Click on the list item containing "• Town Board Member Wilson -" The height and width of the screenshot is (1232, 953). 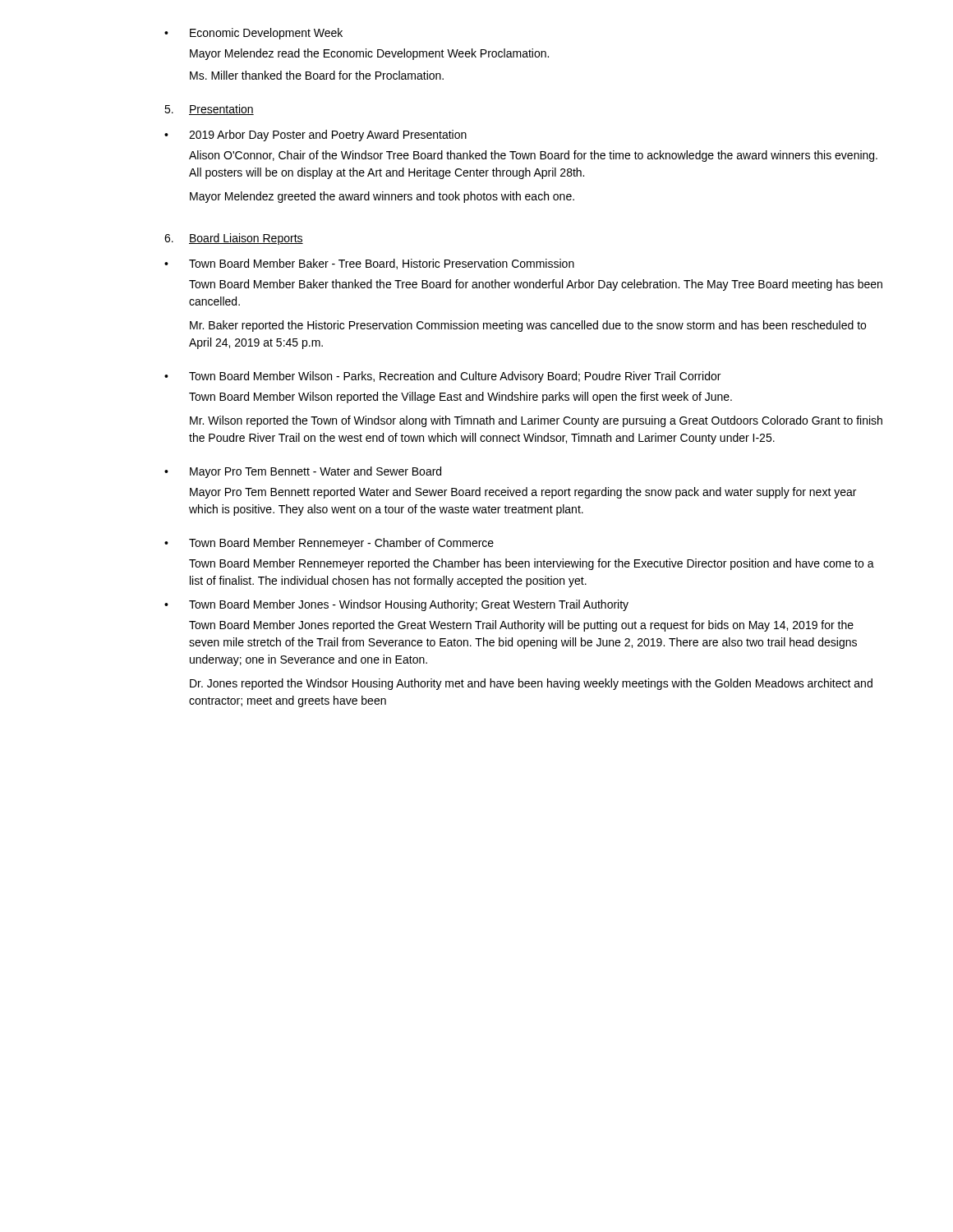[x=526, y=377]
